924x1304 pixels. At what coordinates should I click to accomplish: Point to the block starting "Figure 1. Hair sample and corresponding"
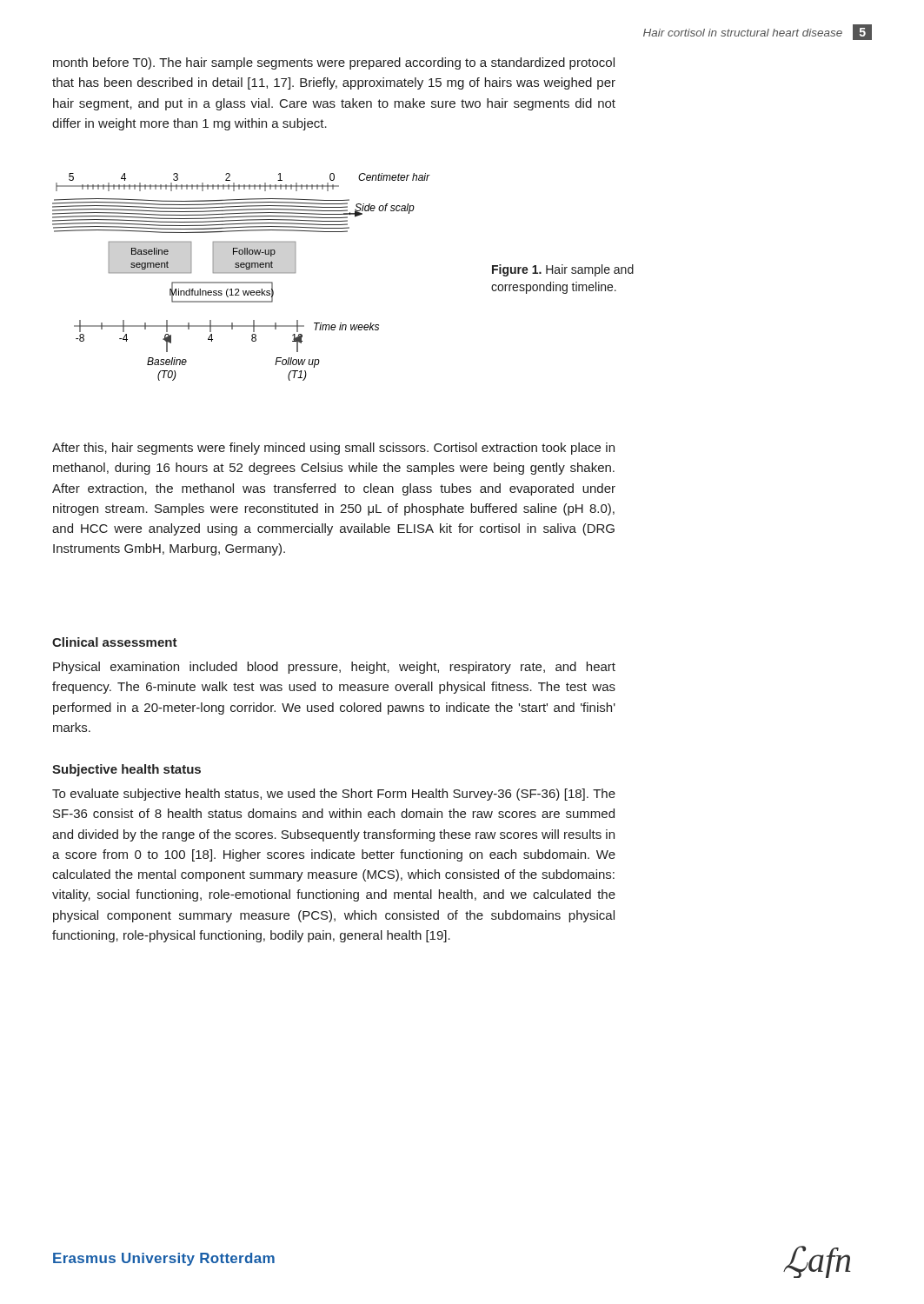(x=562, y=278)
